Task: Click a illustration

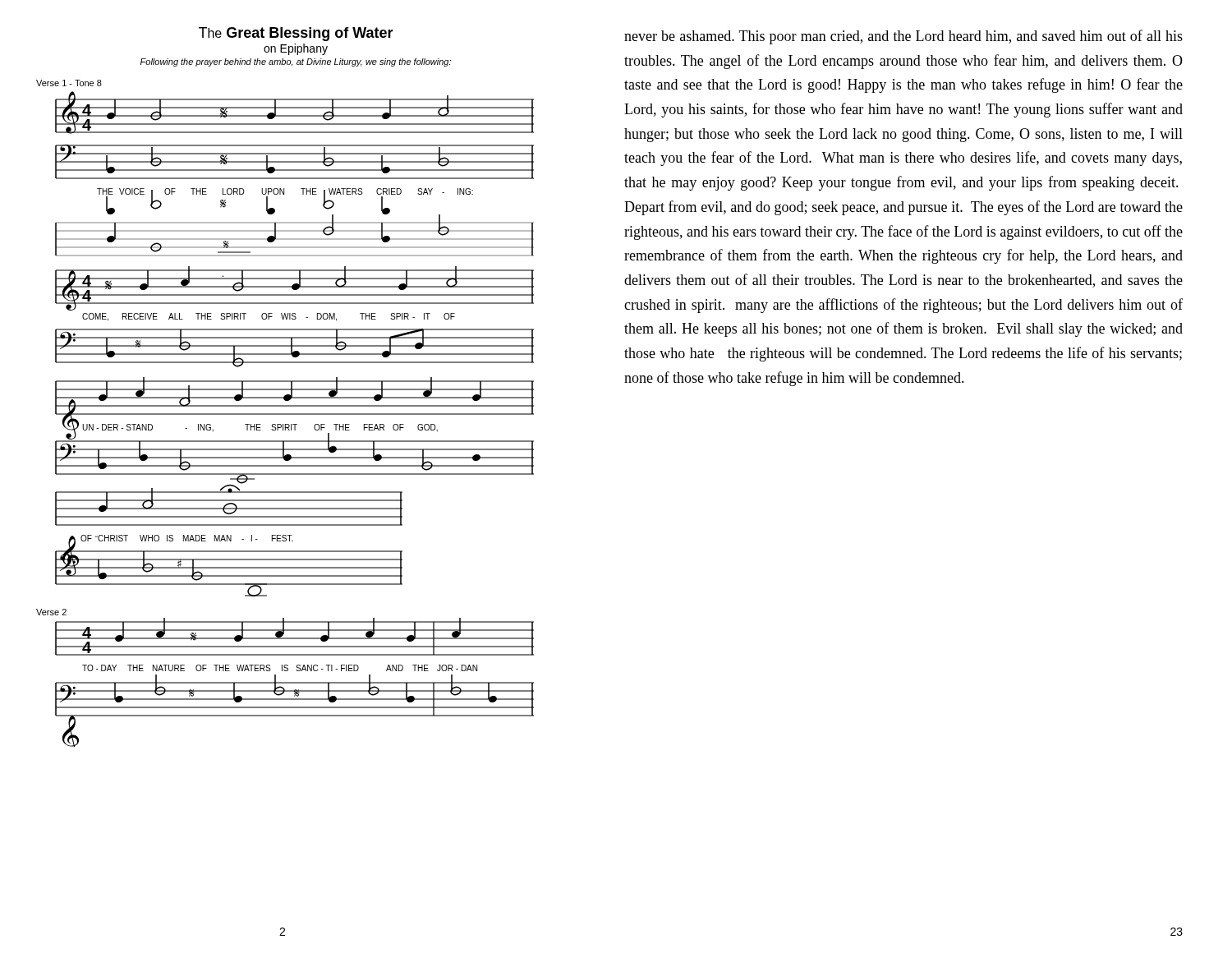Action: click(296, 412)
